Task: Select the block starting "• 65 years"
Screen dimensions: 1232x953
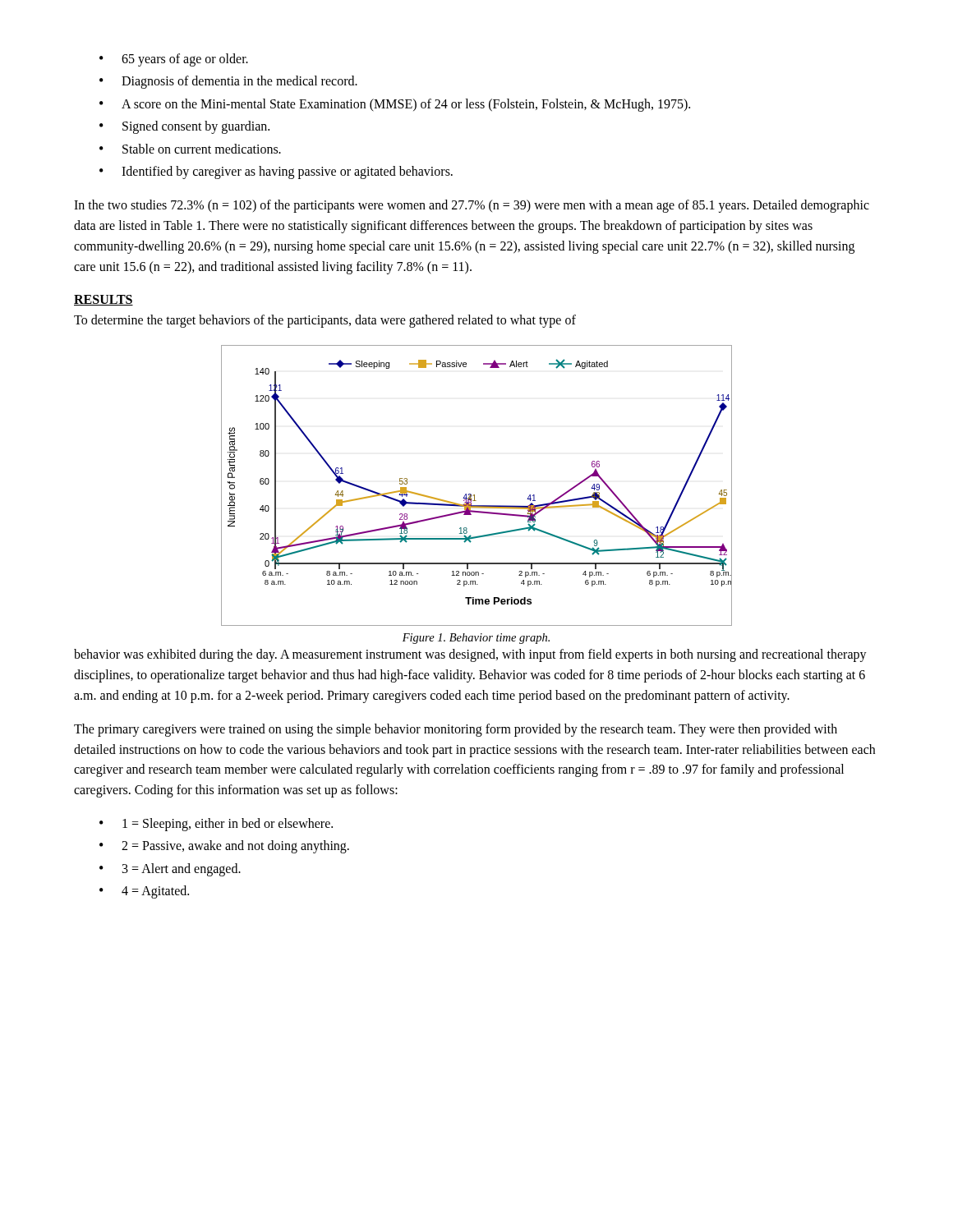Action: (174, 60)
